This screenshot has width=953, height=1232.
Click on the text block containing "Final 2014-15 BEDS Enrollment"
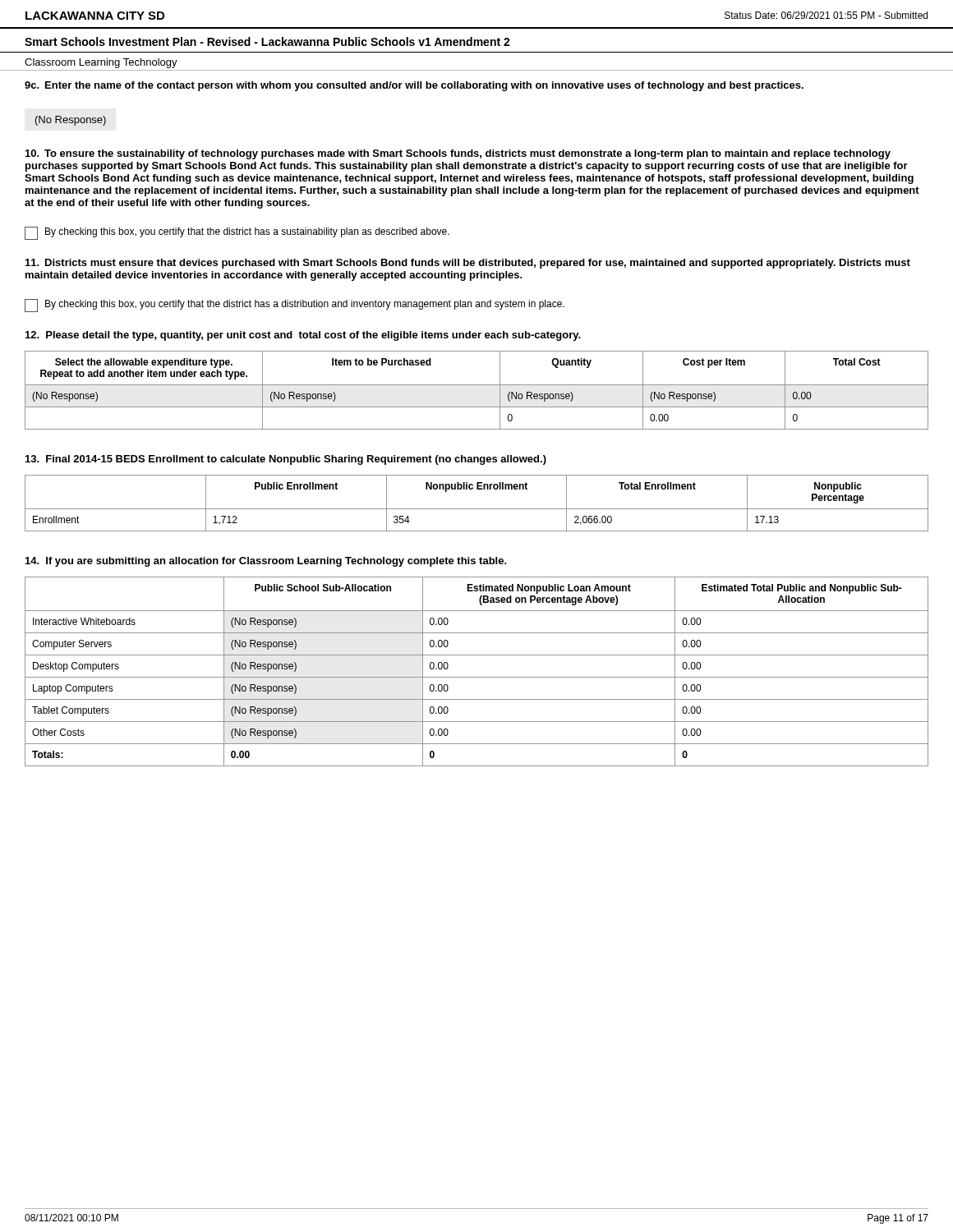tap(285, 459)
